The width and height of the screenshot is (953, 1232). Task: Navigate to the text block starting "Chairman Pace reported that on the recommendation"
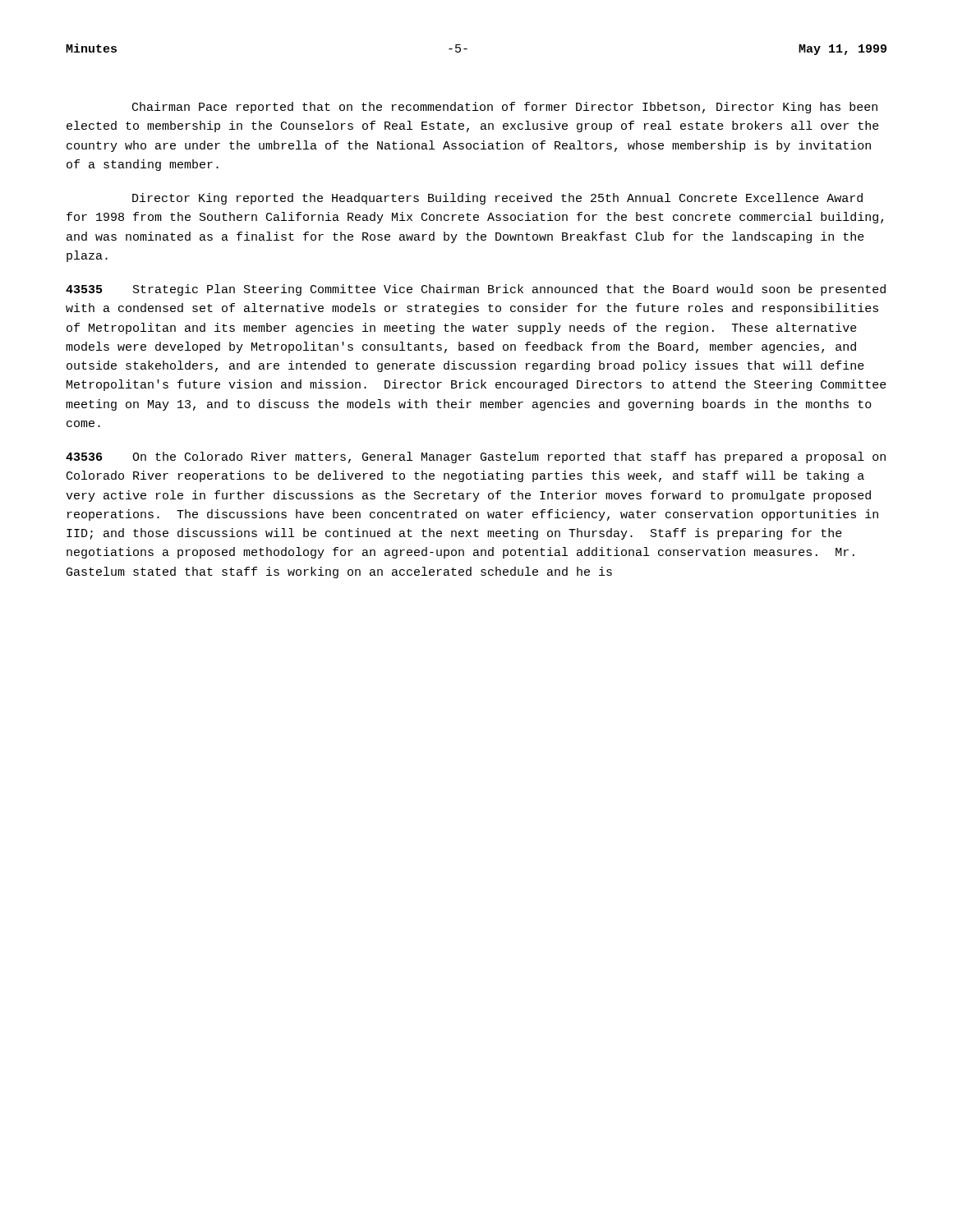(x=472, y=137)
